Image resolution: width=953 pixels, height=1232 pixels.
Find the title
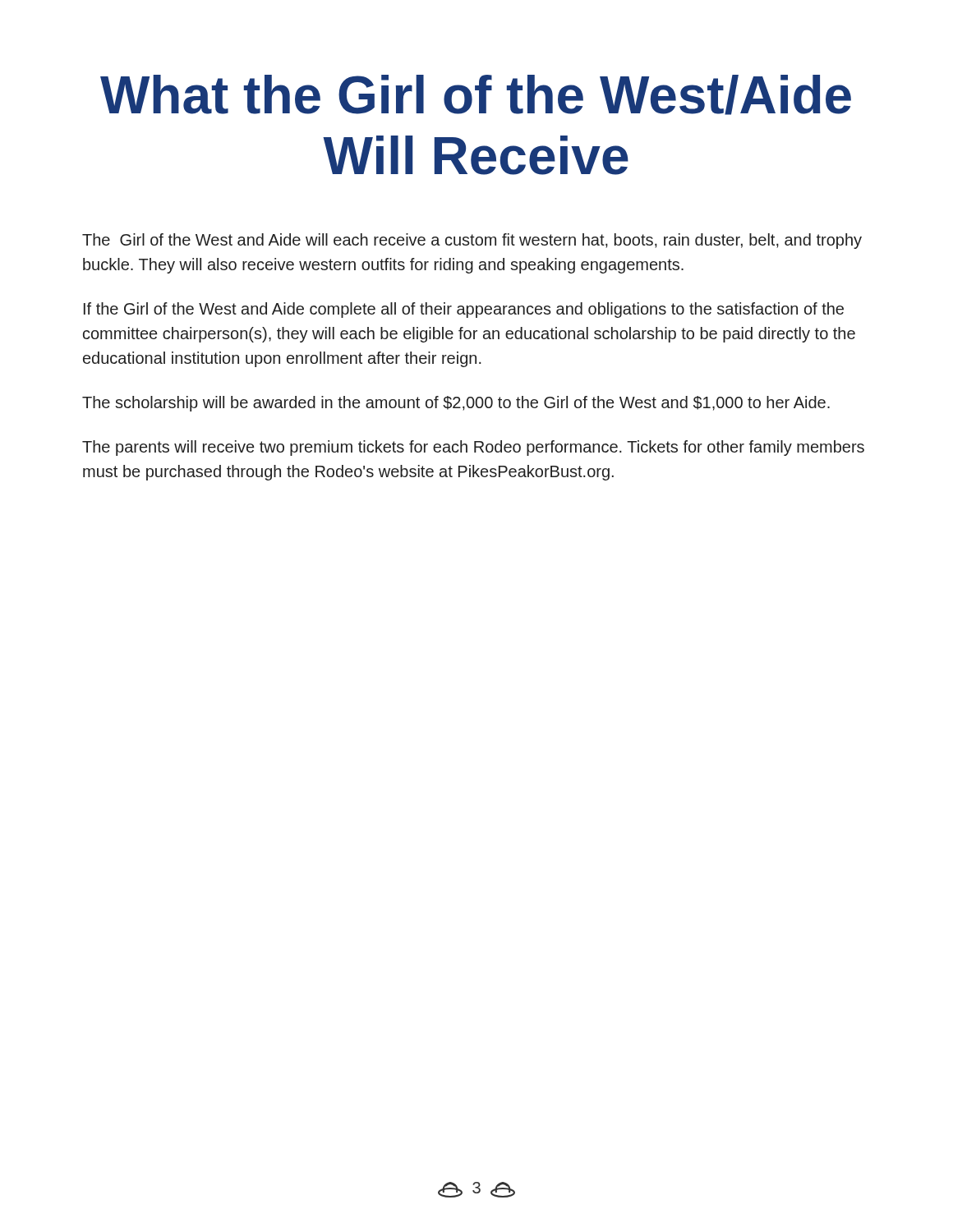tap(476, 126)
